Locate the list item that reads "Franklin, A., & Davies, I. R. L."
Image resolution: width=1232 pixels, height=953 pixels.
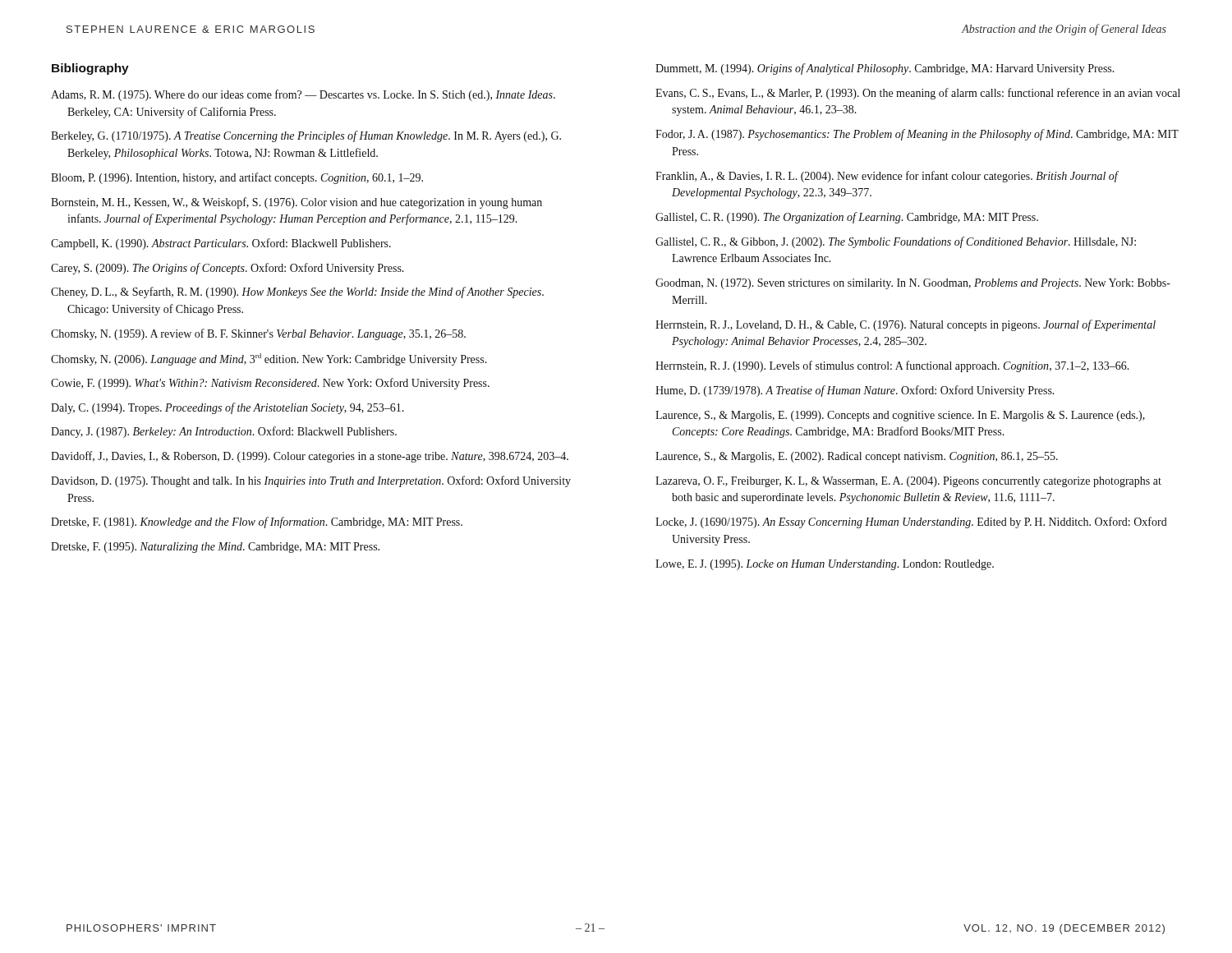pos(887,184)
